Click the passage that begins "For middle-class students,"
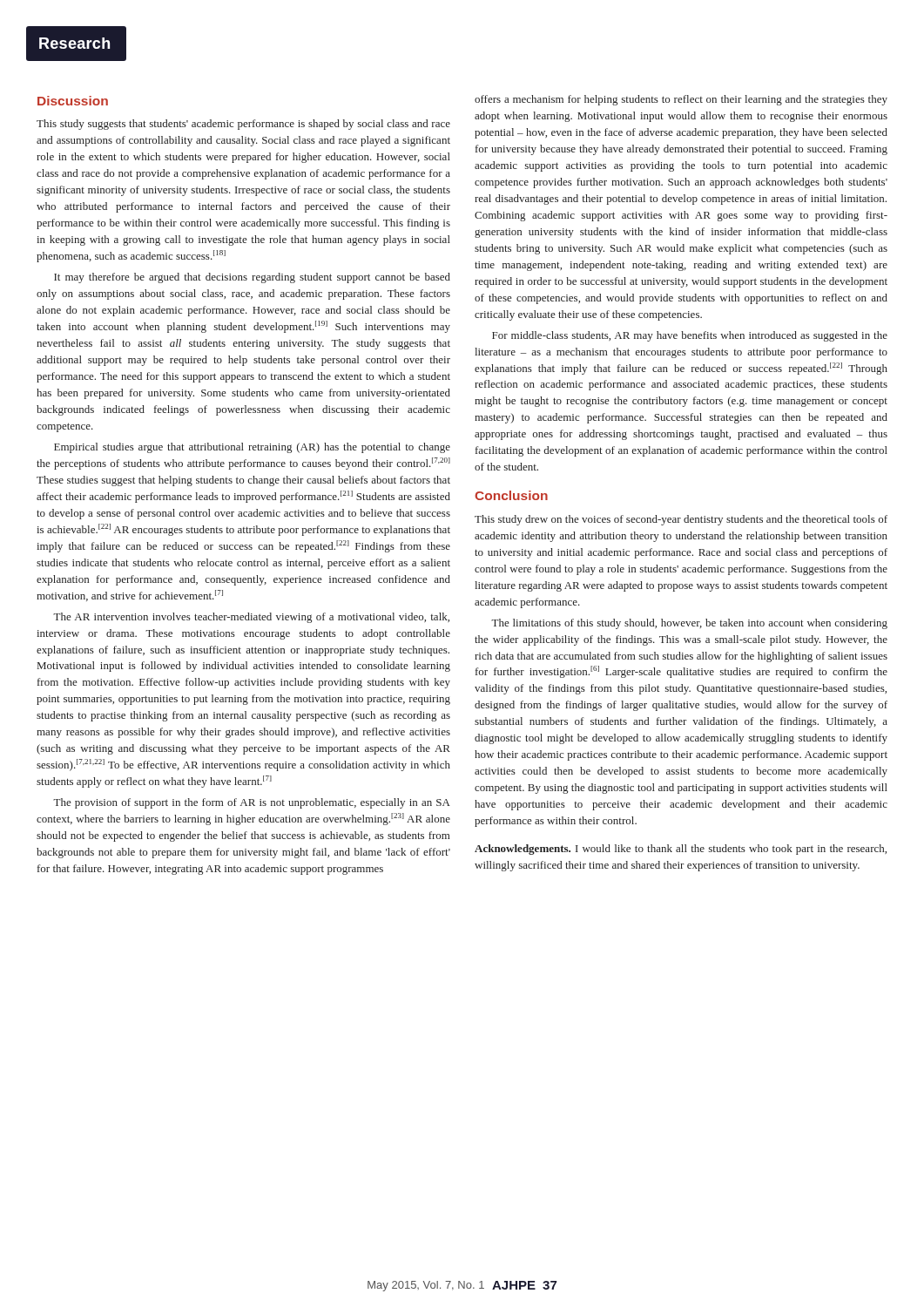924x1307 pixels. [x=681, y=402]
